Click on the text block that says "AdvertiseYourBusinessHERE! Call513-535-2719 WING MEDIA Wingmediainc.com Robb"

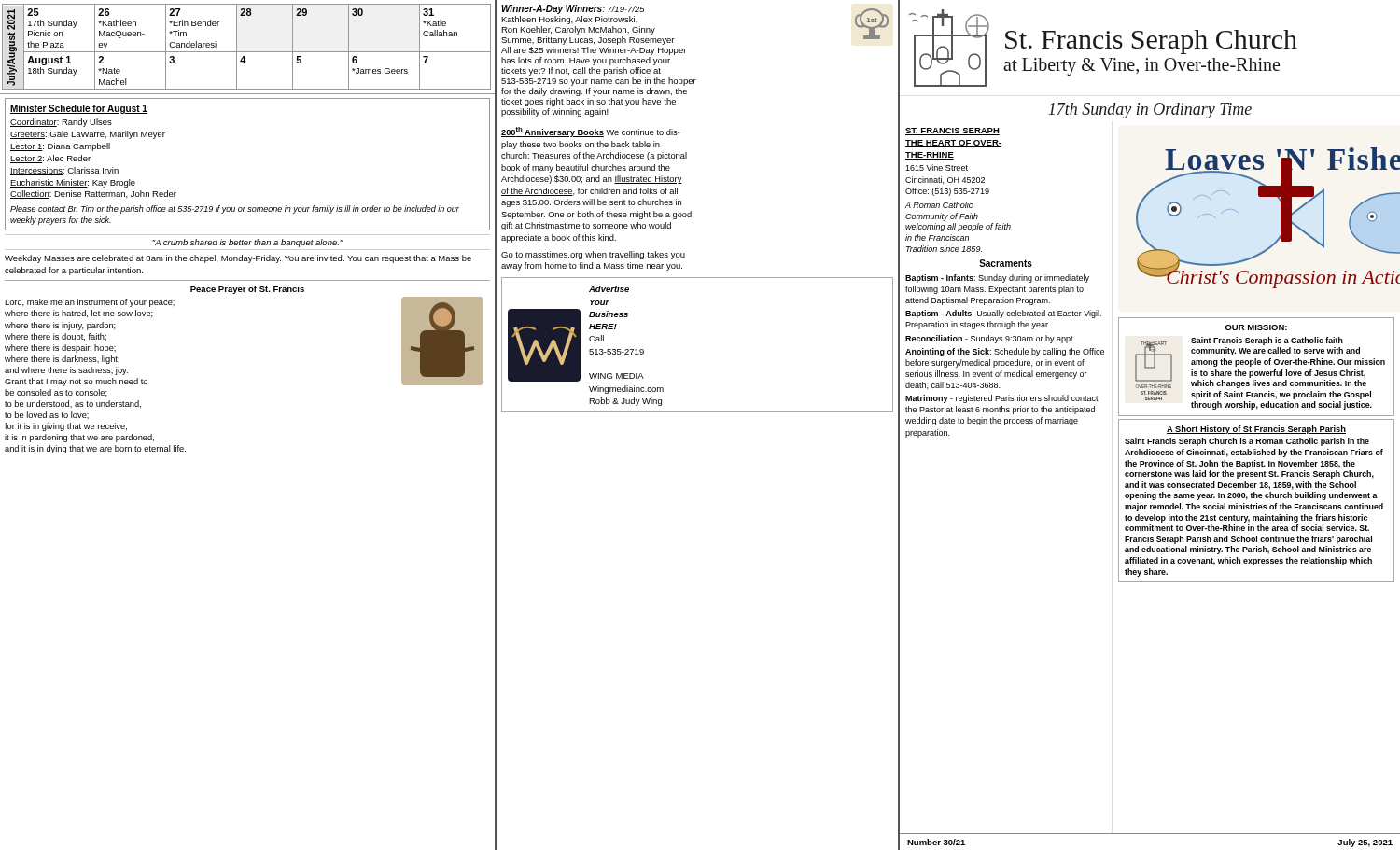coord(585,345)
